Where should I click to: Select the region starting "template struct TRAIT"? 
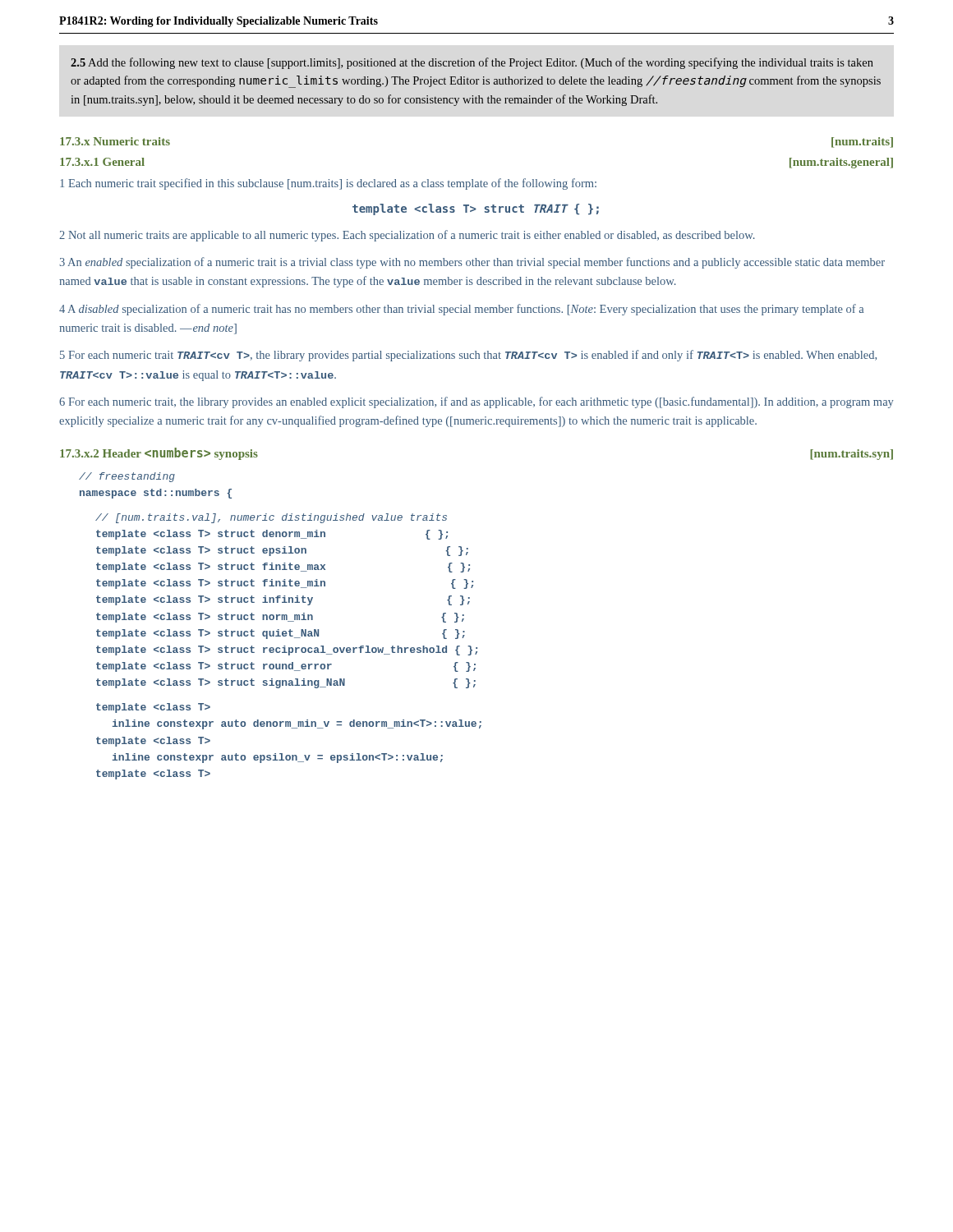[x=476, y=208]
